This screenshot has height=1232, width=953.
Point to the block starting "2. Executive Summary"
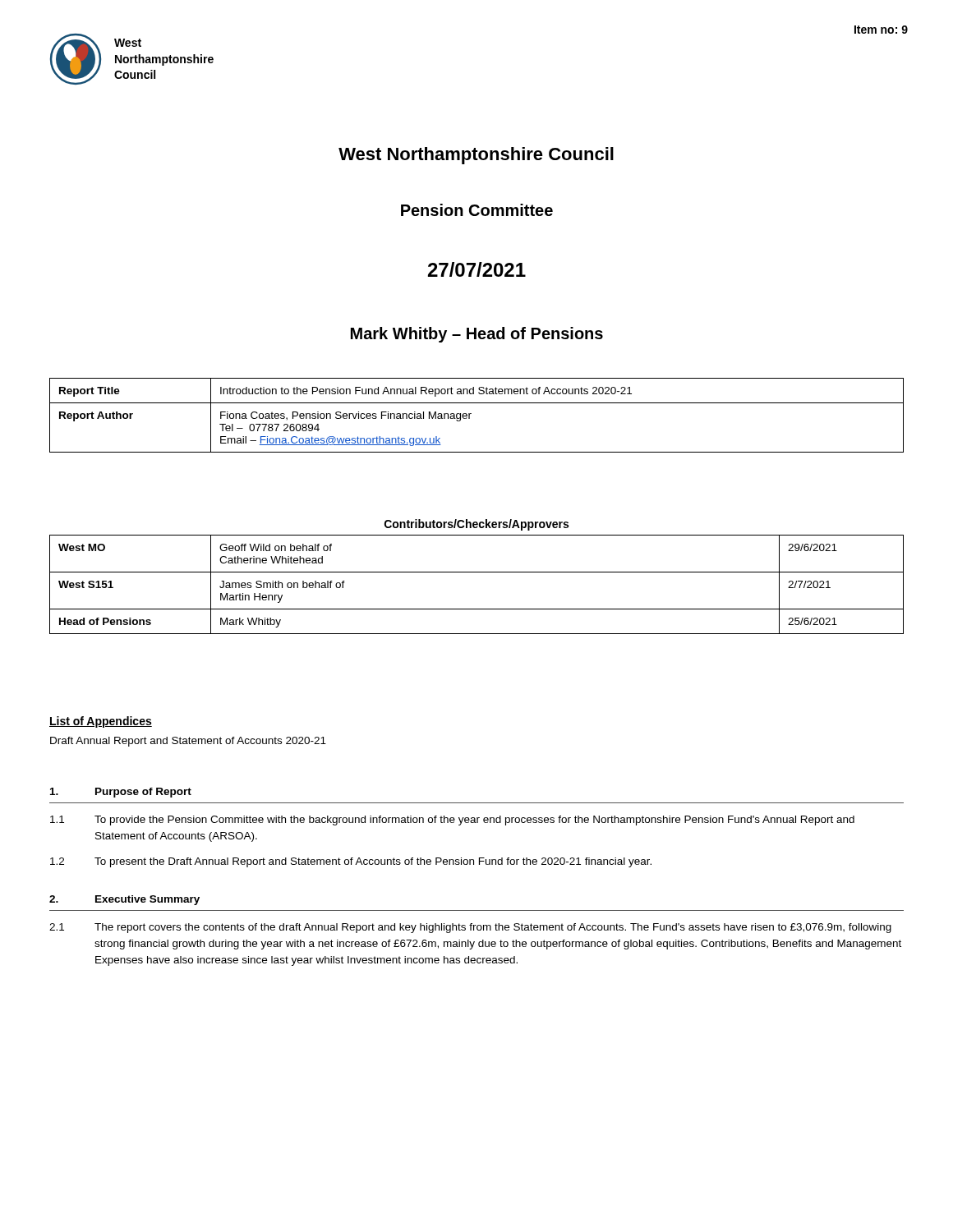point(125,899)
